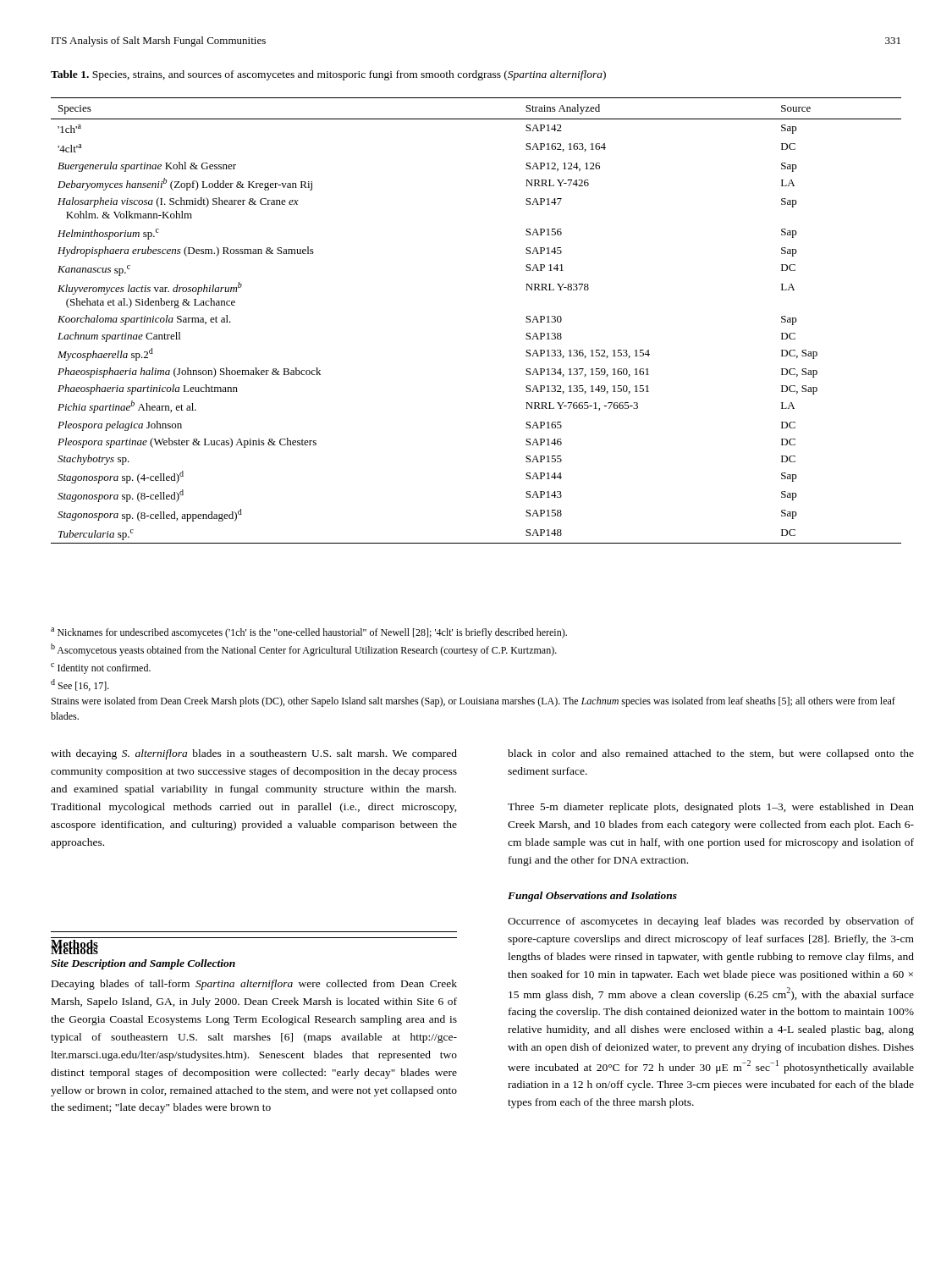Click on the section header that says "Fungal Observations and Isolations"
Screen dimensions: 1270x952
(592, 895)
